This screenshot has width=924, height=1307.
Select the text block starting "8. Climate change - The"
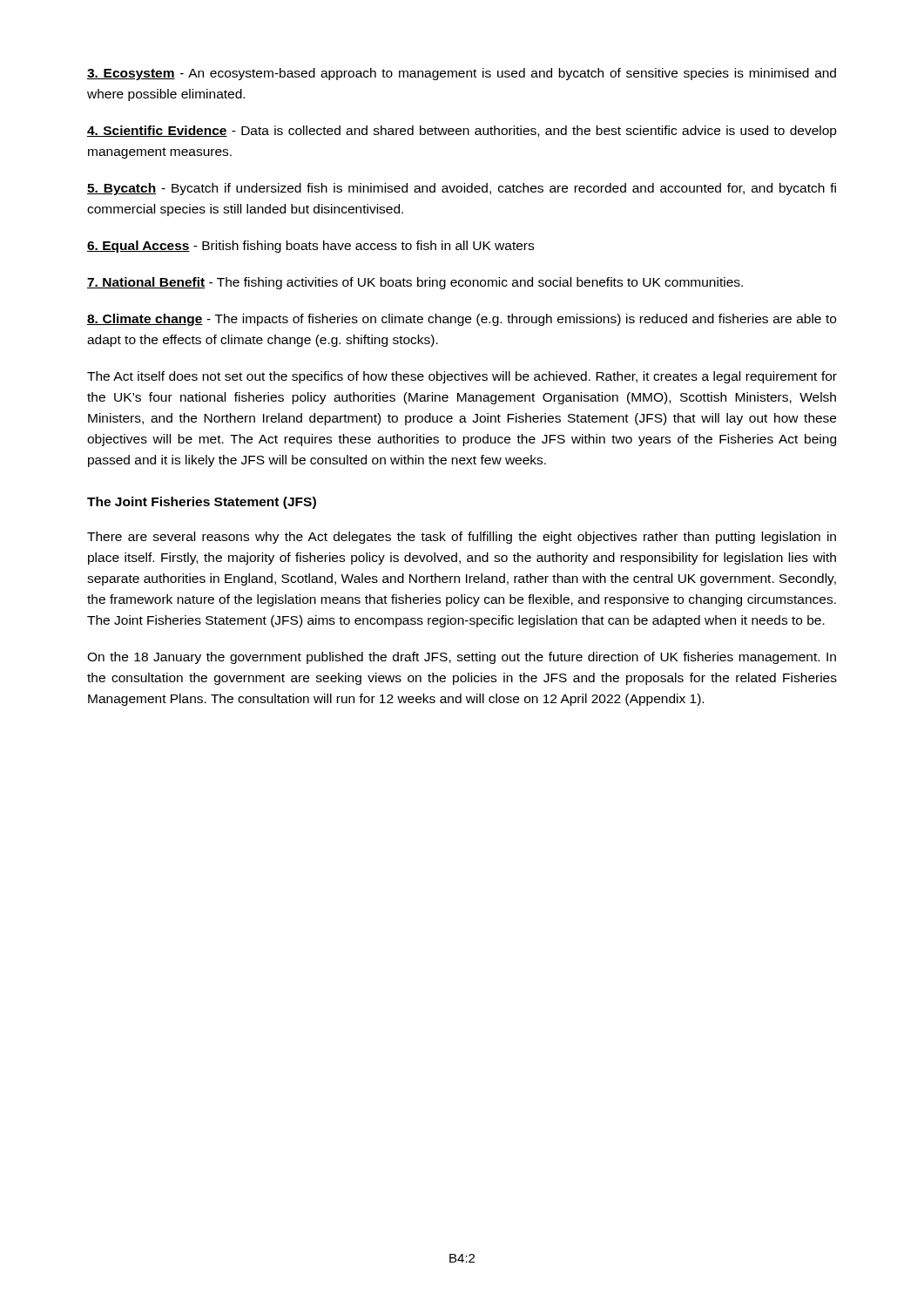pos(462,329)
